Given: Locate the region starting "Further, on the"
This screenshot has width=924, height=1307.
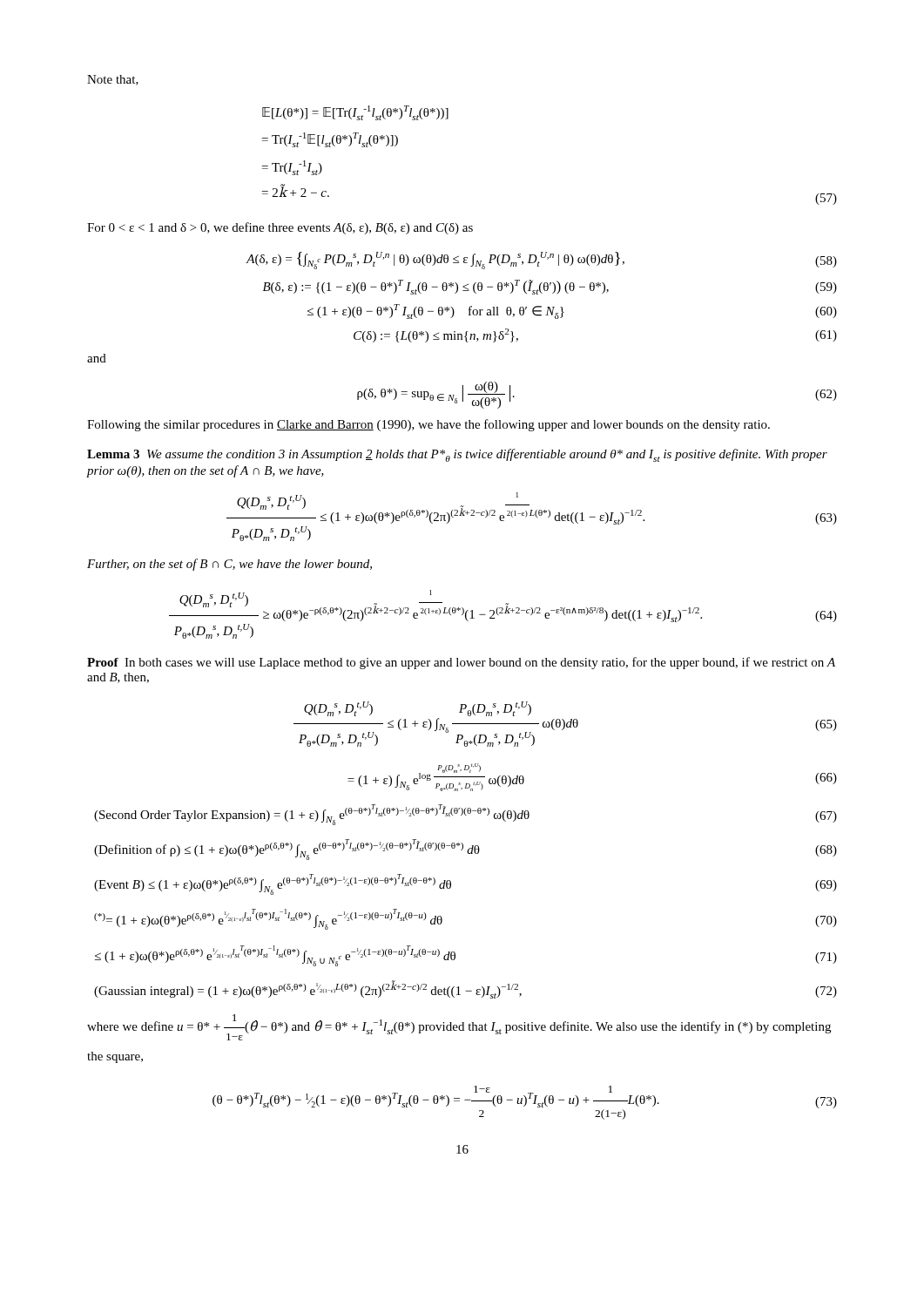Looking at the screenshot, I should coord(230,564).
